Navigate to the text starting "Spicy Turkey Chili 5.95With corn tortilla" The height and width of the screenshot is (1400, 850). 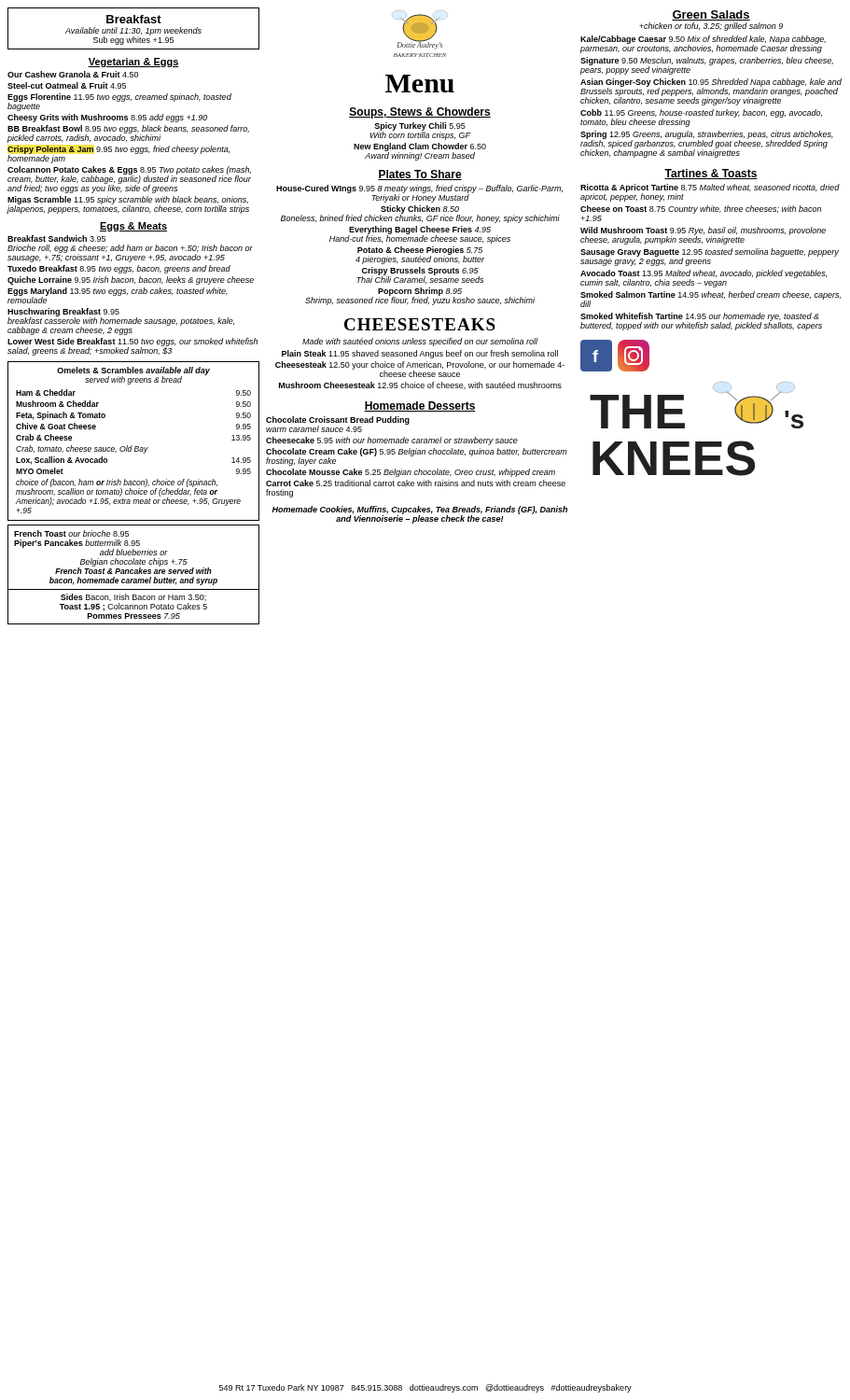point(420,131)
